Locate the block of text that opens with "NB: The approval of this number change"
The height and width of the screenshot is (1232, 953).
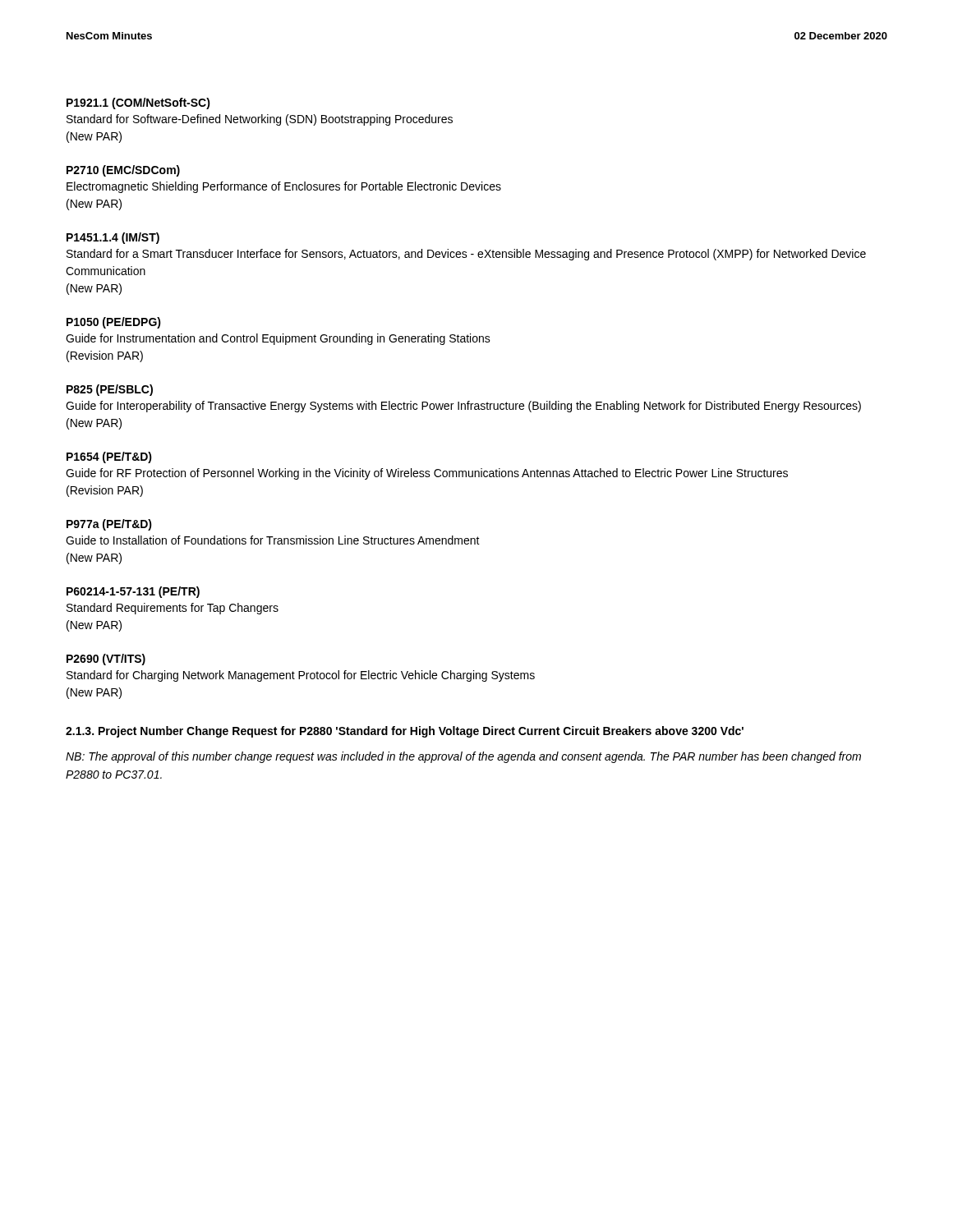pyautogui.click(x=464, y=766)
